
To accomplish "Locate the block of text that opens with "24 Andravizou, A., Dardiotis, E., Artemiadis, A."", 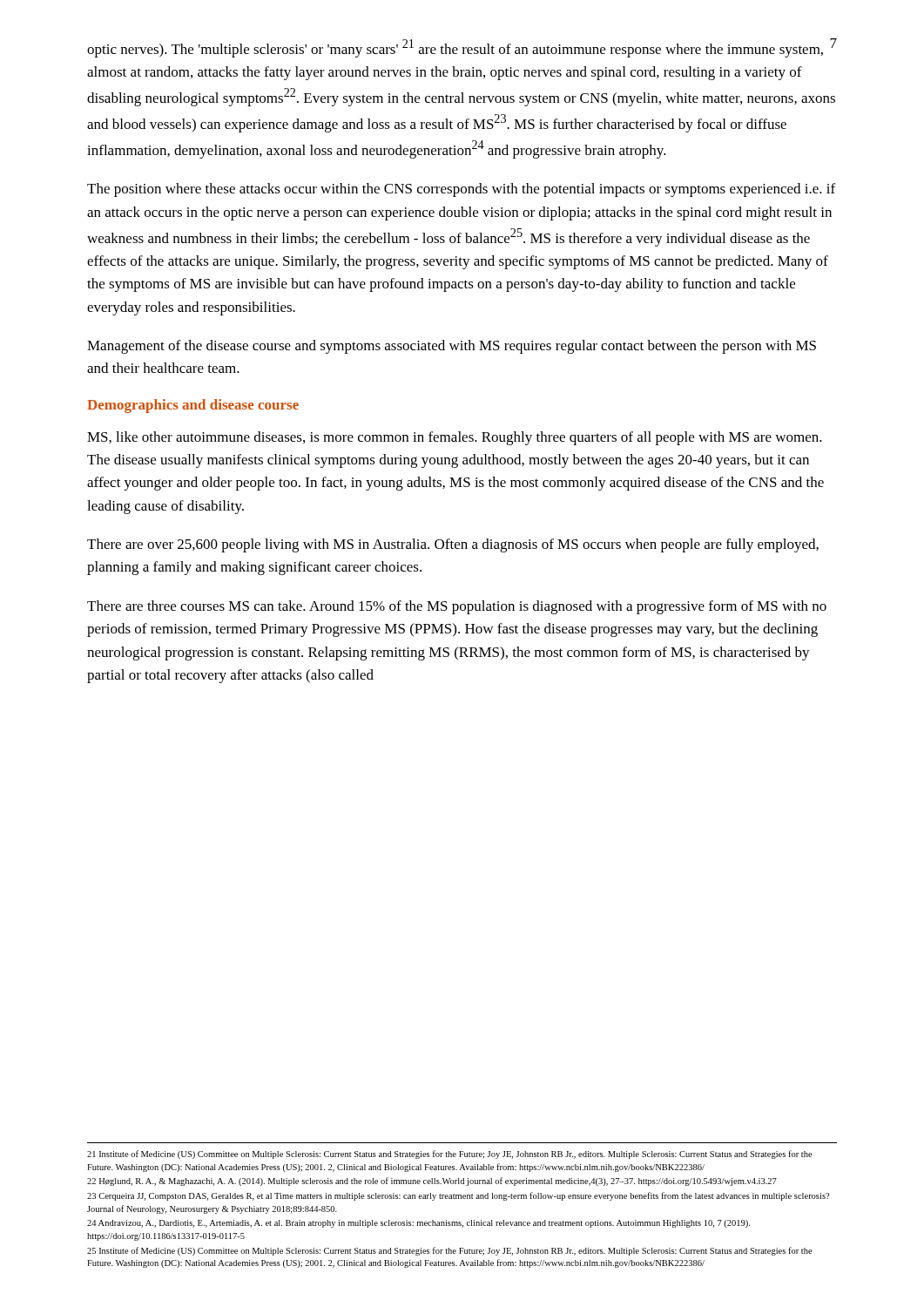I will pyautogui.click(x=419, y=1230).
